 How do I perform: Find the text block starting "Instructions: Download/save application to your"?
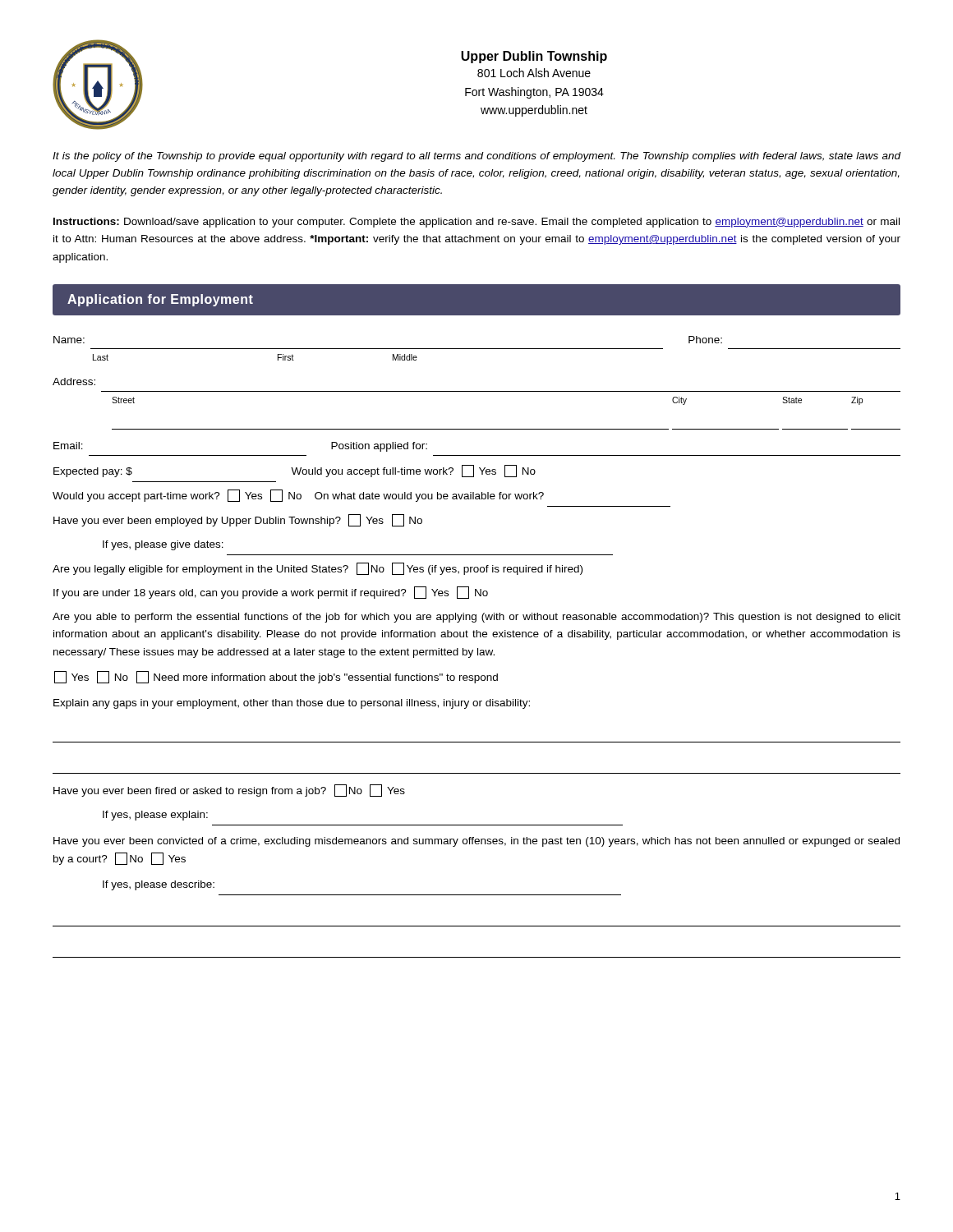pyautogui.click(x=476, y=239)
